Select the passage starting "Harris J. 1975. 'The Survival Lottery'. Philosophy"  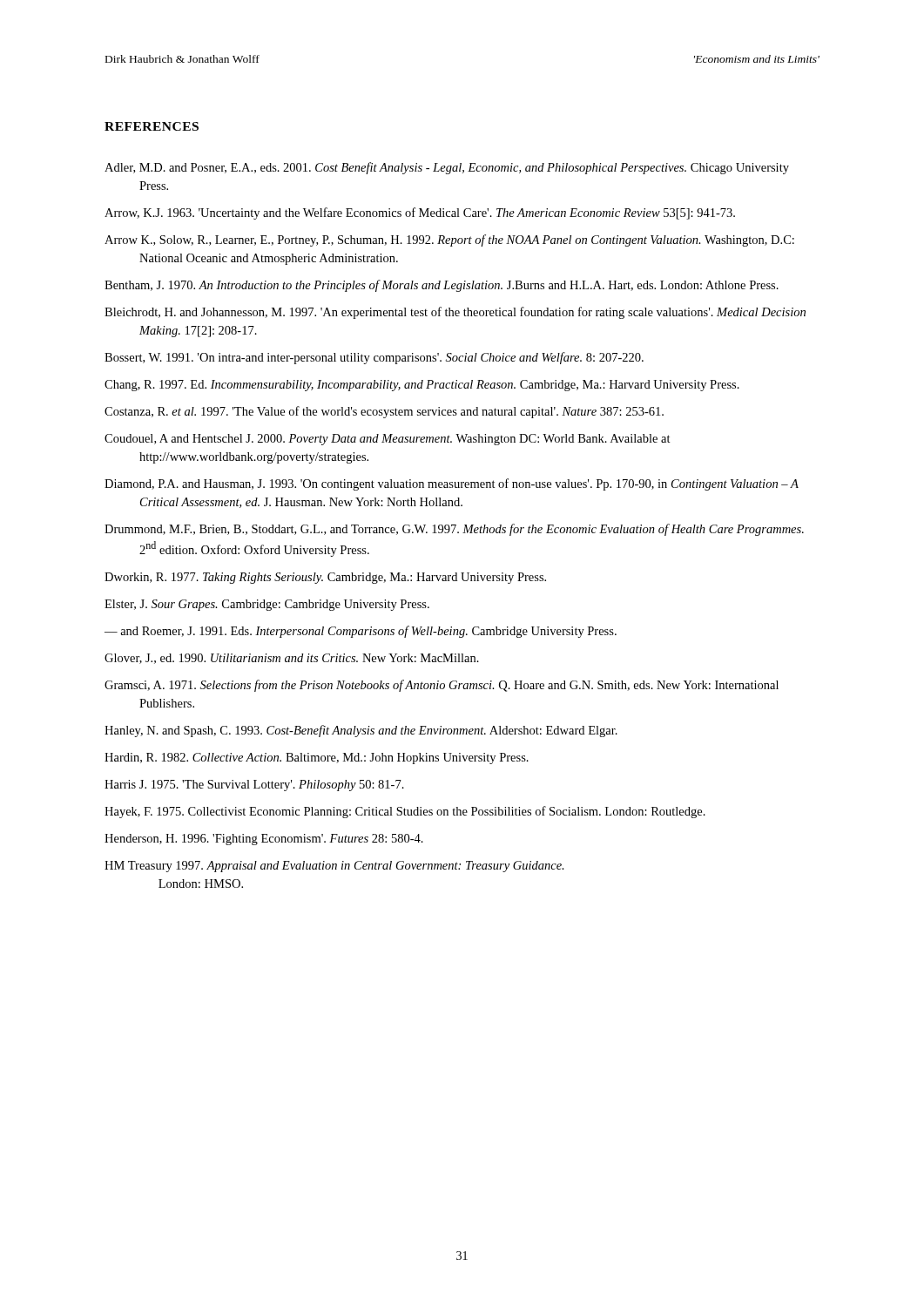(x=254, y=784)
